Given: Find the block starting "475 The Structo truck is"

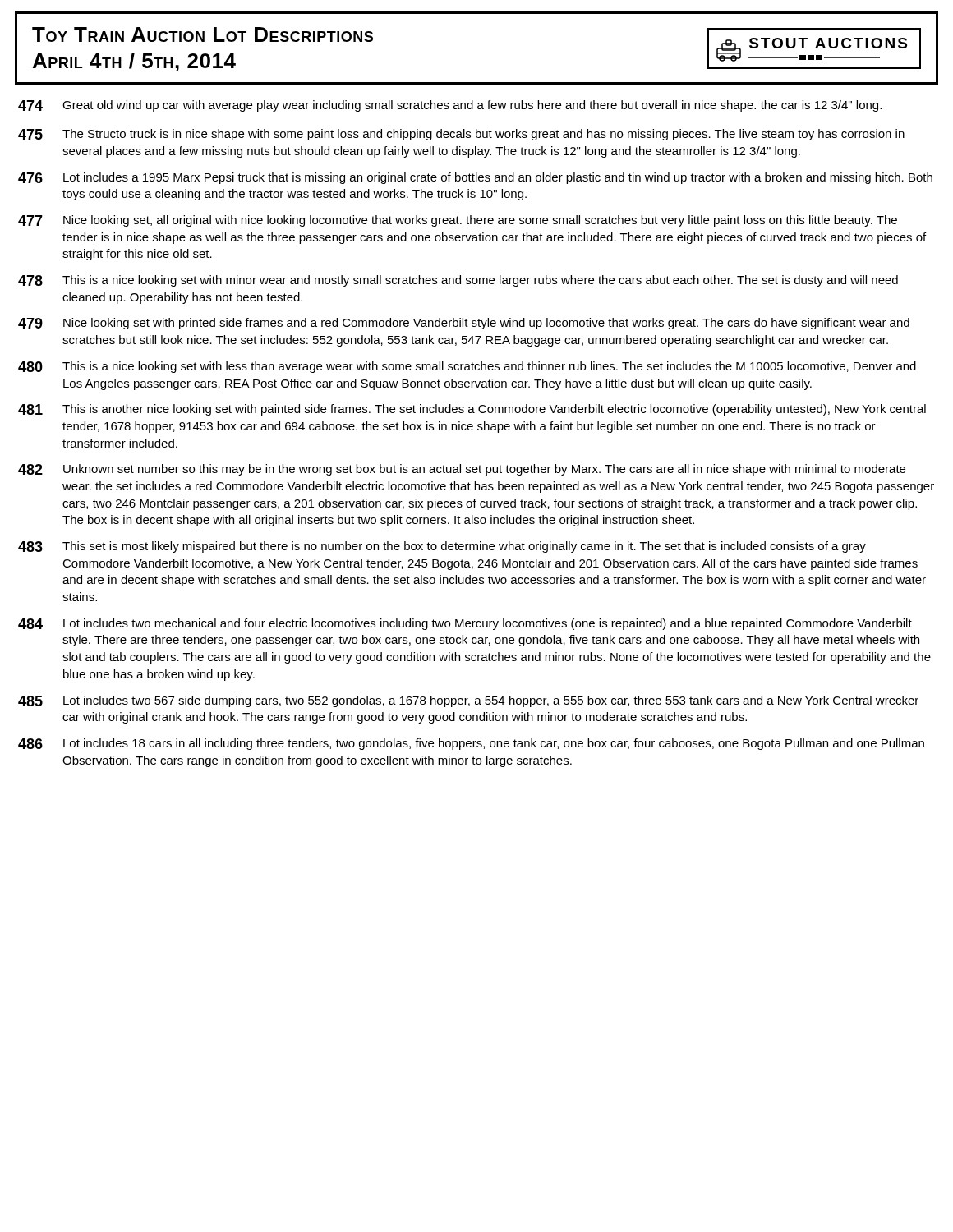Looking at the screenshot, I should (476, 142).
